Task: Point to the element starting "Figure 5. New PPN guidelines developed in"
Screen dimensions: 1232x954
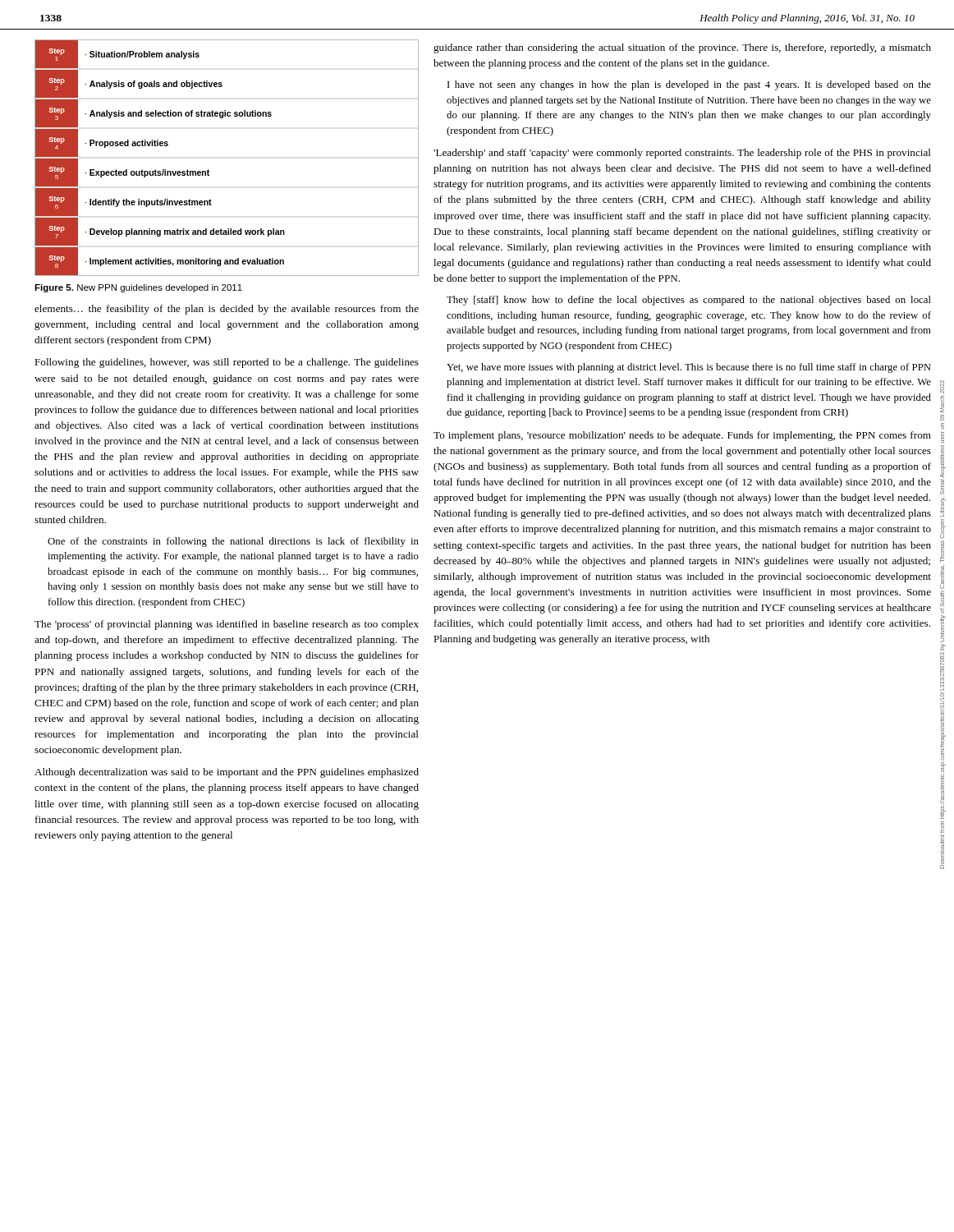Action: point(138,287)
